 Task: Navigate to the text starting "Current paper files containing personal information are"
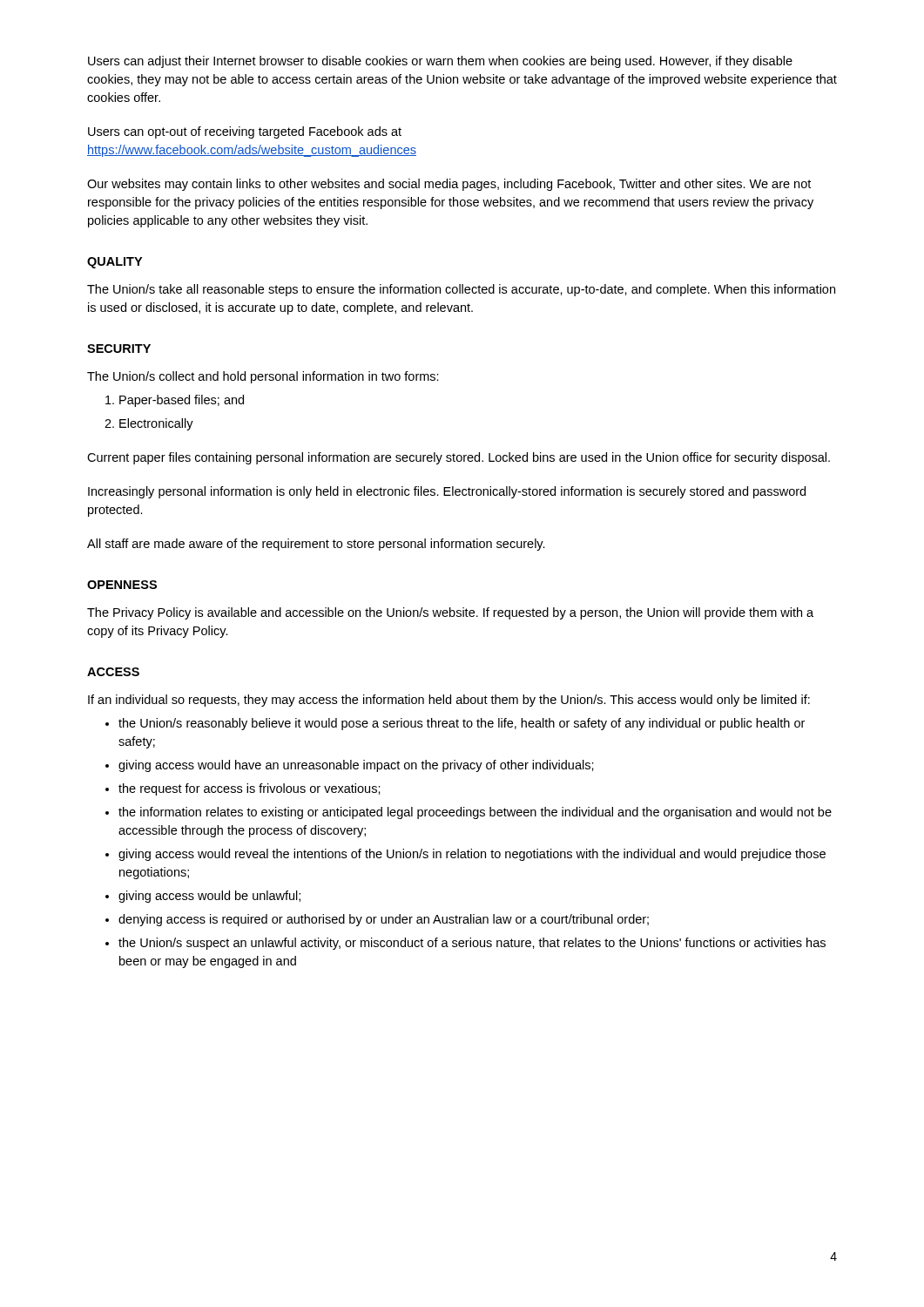[459, 458]
